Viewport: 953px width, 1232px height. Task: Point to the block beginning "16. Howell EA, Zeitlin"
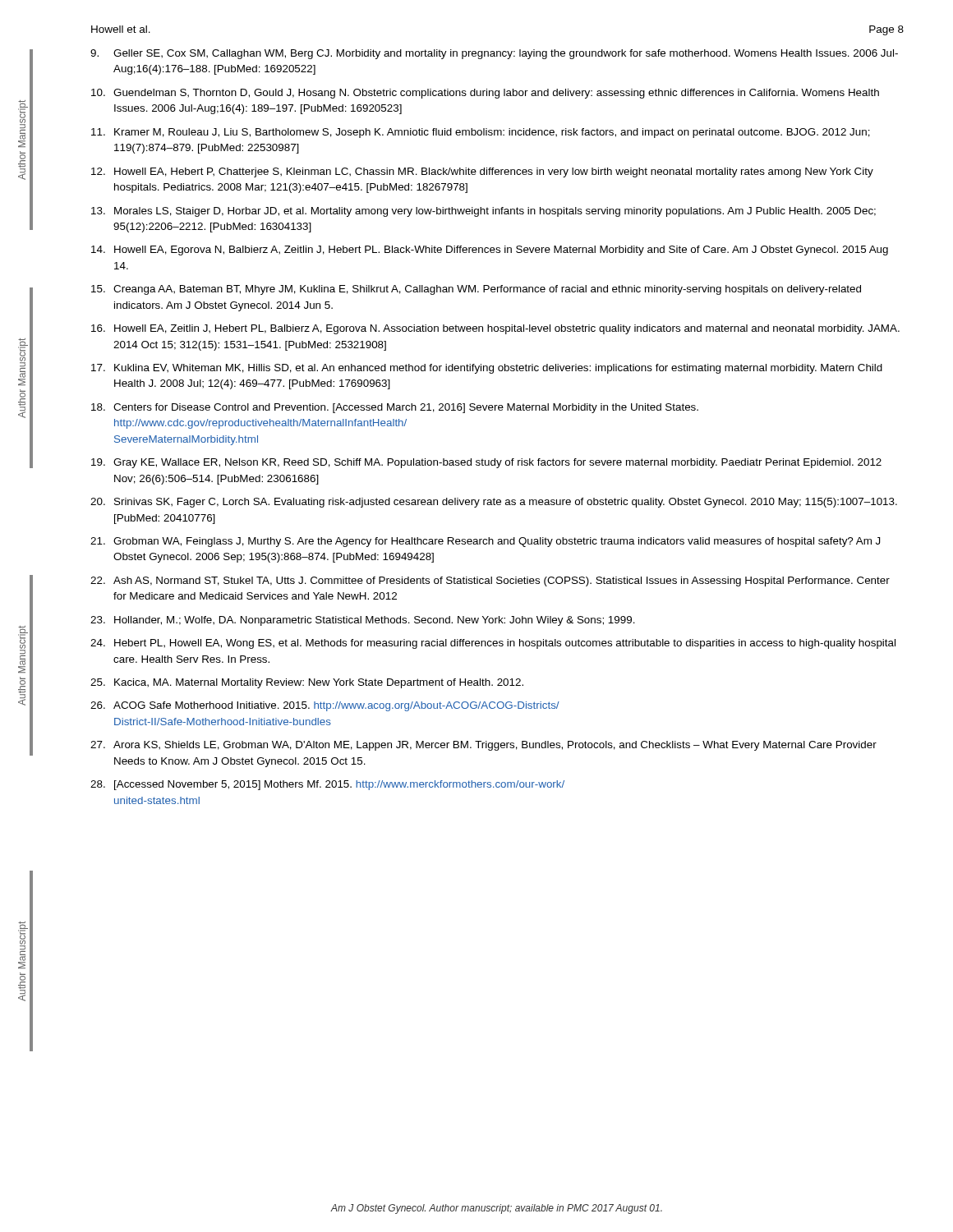point(497,336)
